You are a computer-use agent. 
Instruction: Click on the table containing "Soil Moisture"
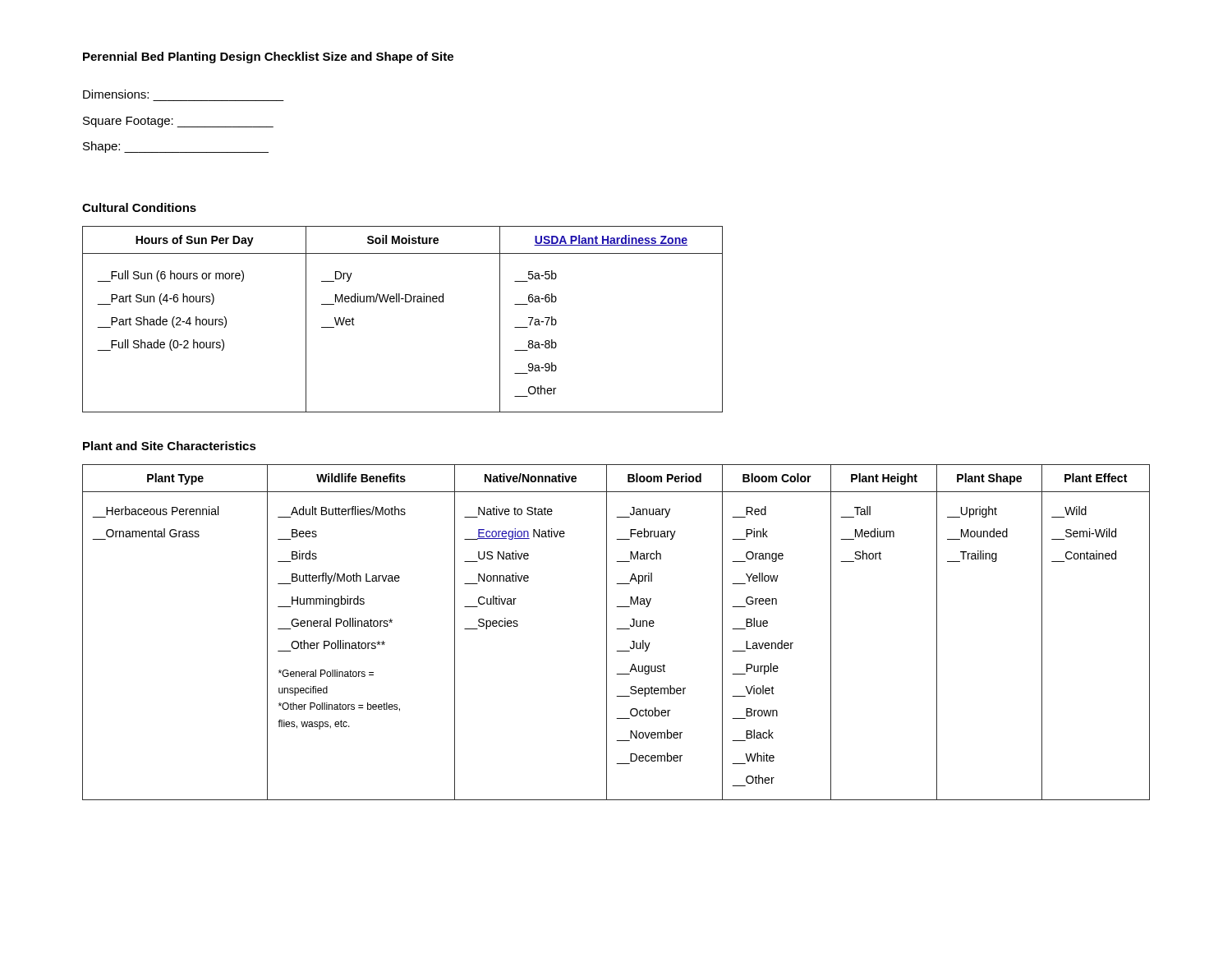point(616,319)
